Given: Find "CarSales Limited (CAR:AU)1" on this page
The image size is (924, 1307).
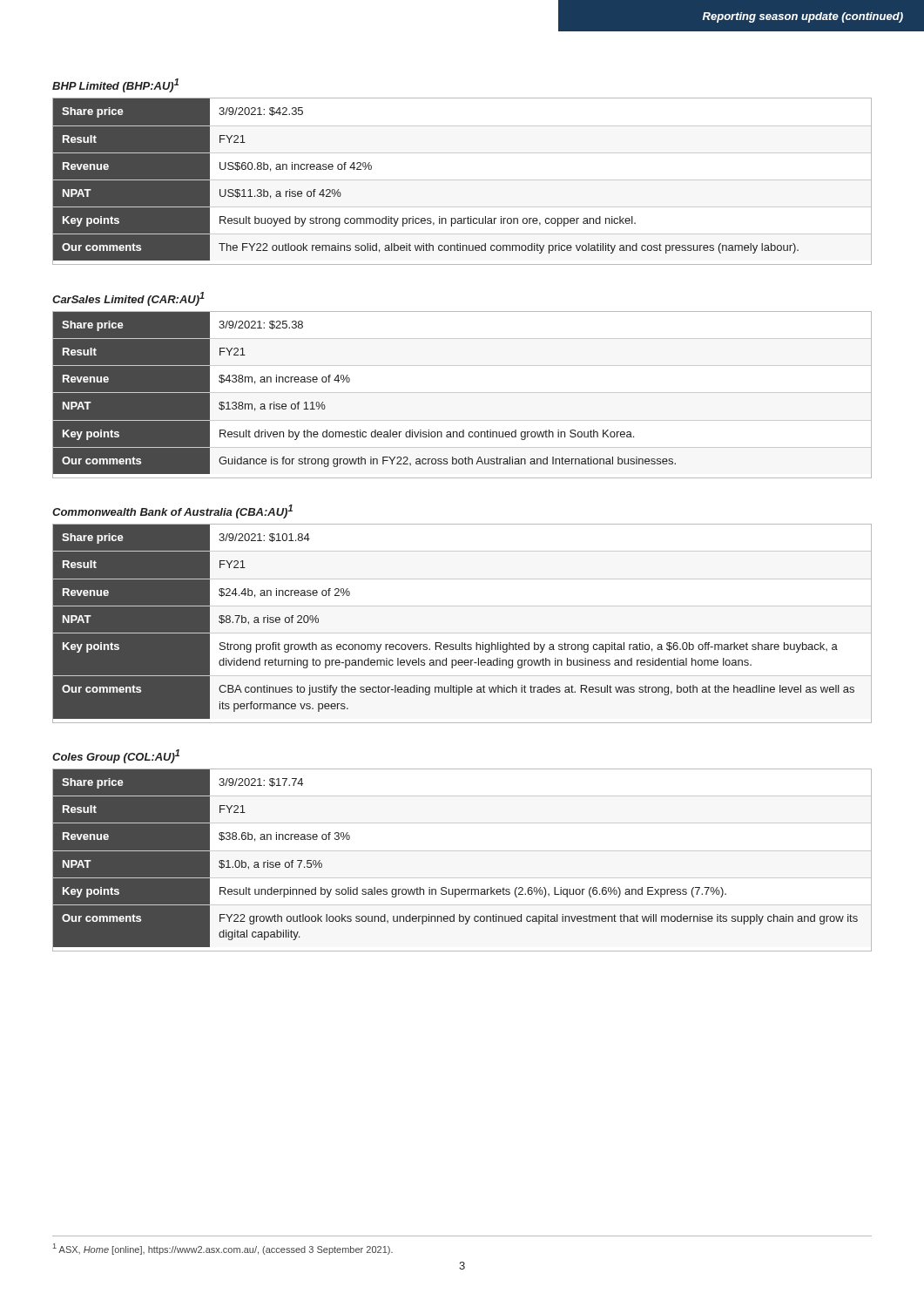Looking at the screenshot, I should pos(128,298).
